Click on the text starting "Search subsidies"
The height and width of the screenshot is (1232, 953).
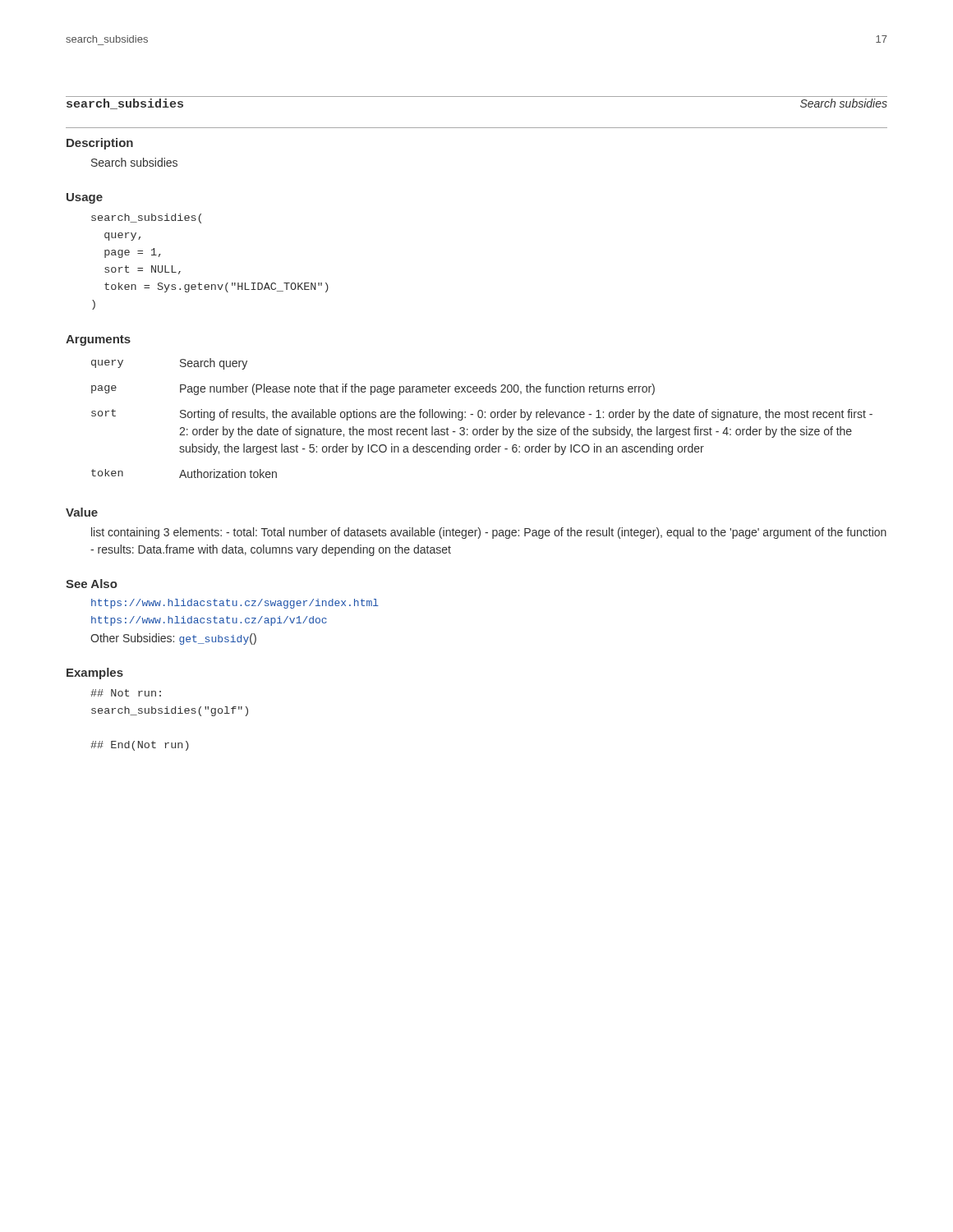[x=134, y=163]
